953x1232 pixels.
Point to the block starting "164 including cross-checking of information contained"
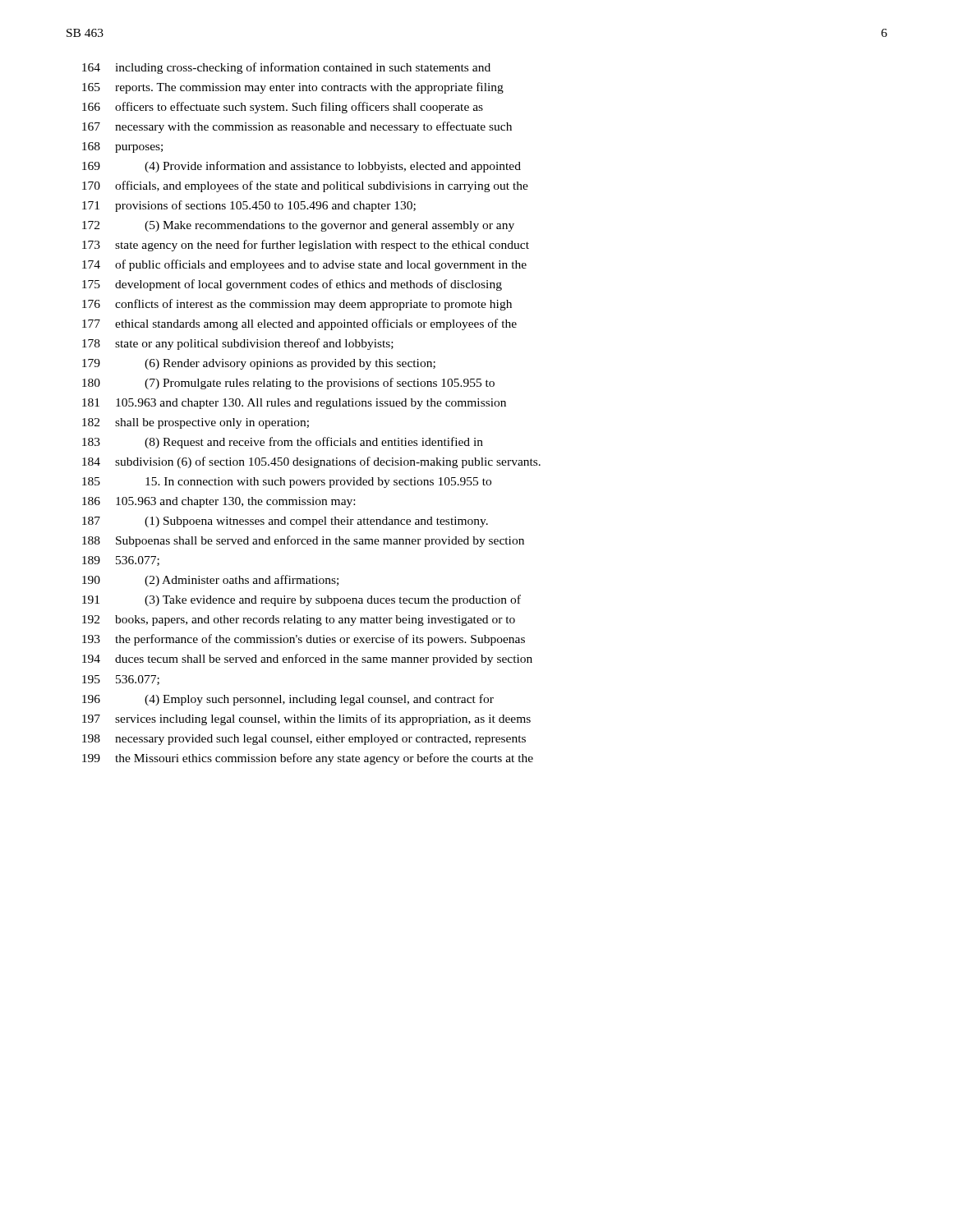pos(476,107)
